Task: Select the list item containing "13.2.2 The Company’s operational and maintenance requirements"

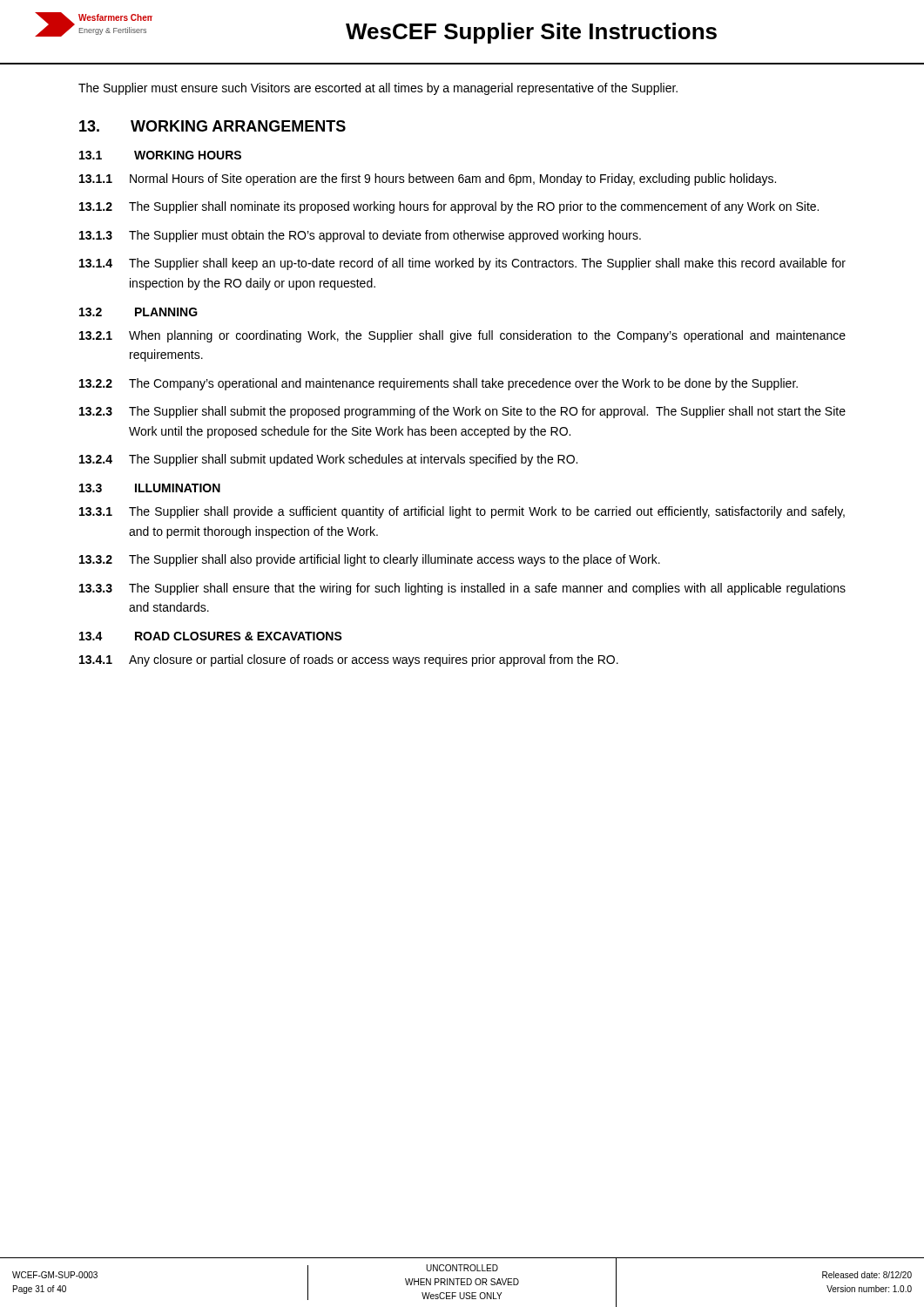Action: (462, 383)
